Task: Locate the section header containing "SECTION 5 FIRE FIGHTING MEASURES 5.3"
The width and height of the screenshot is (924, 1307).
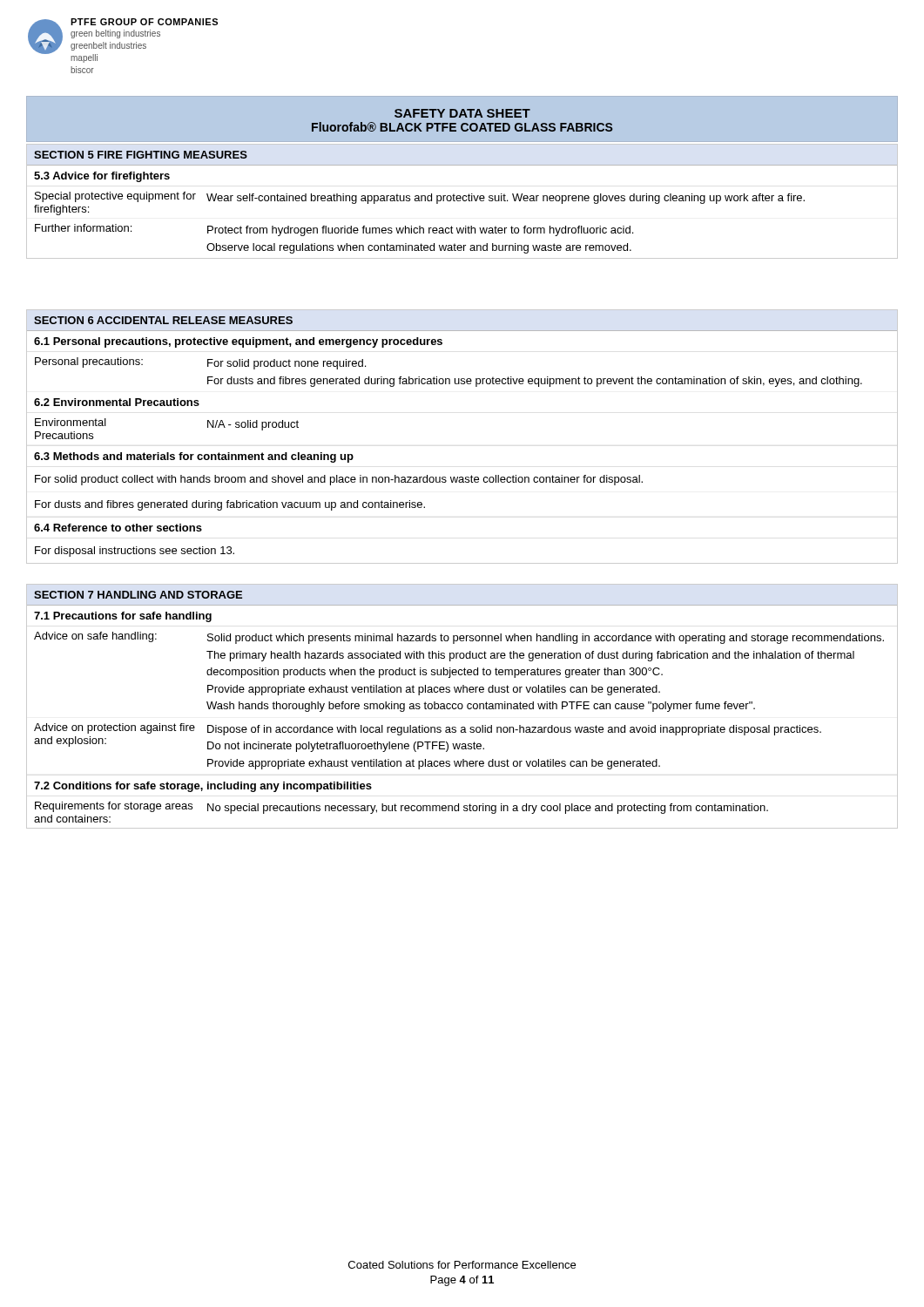Action: pos(462,201)
